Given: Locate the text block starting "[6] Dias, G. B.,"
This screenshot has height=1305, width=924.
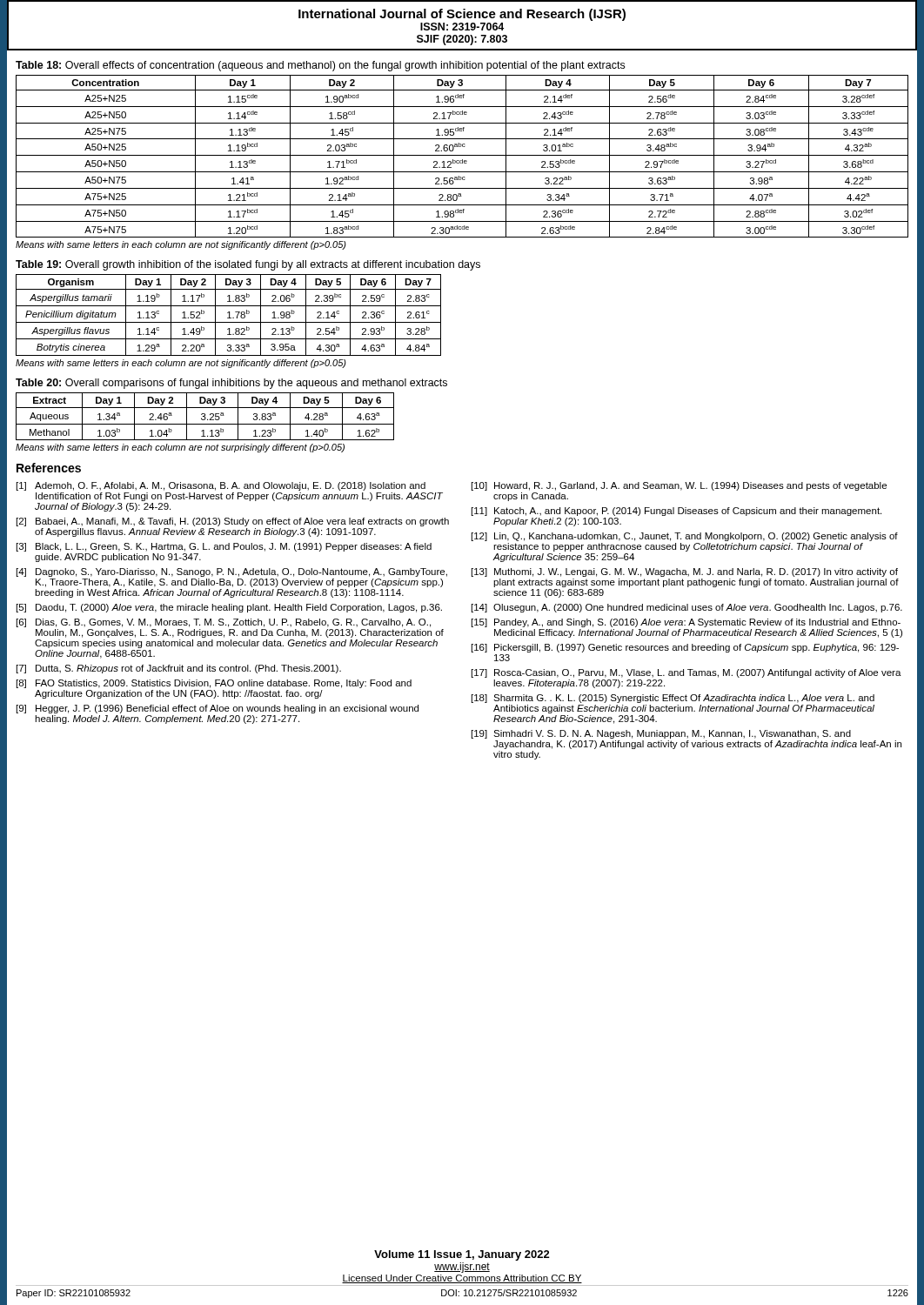Looking at the screenshot, I should point(234,638).
